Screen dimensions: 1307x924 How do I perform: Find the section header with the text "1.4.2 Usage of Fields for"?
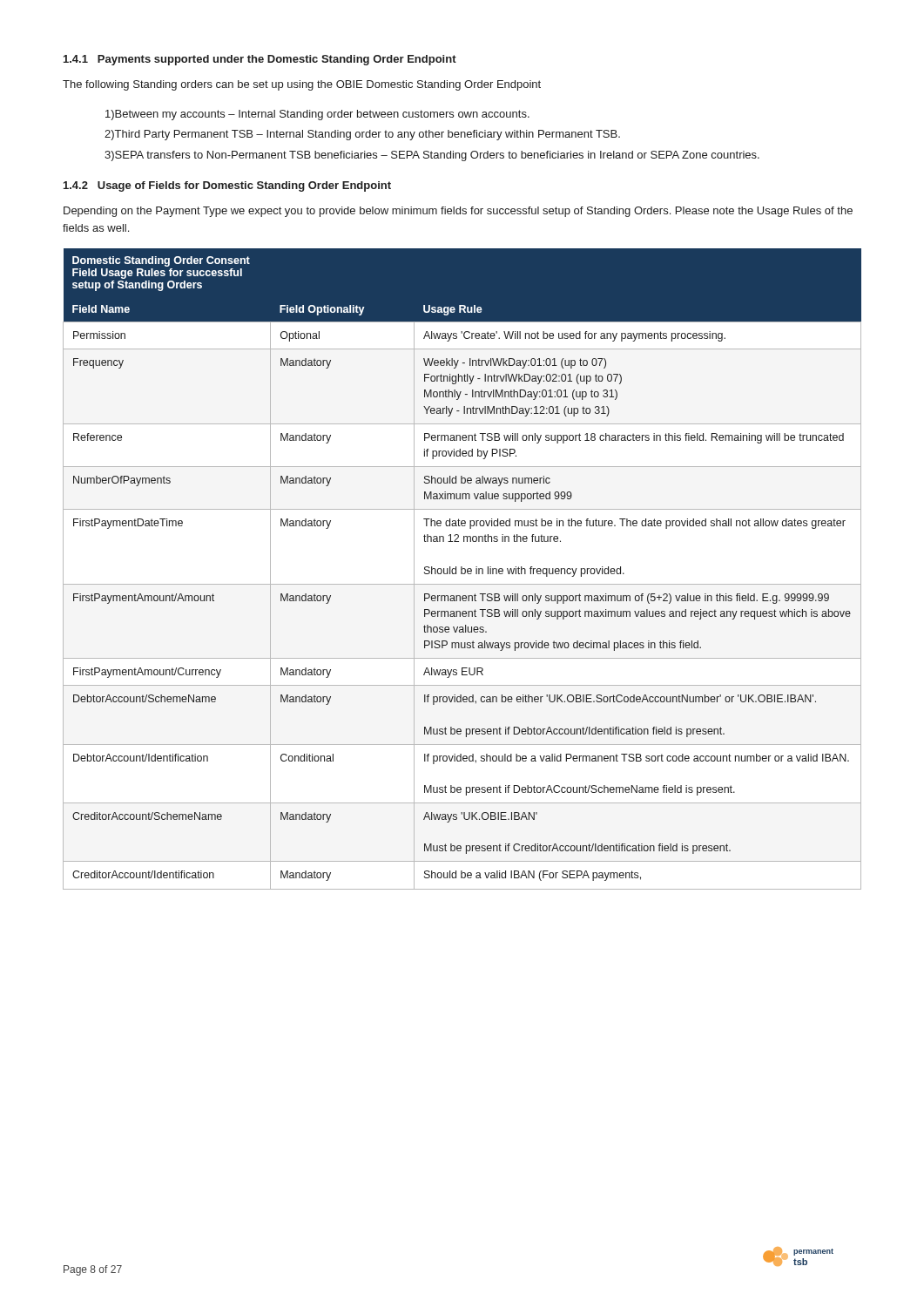click(227, 185)
